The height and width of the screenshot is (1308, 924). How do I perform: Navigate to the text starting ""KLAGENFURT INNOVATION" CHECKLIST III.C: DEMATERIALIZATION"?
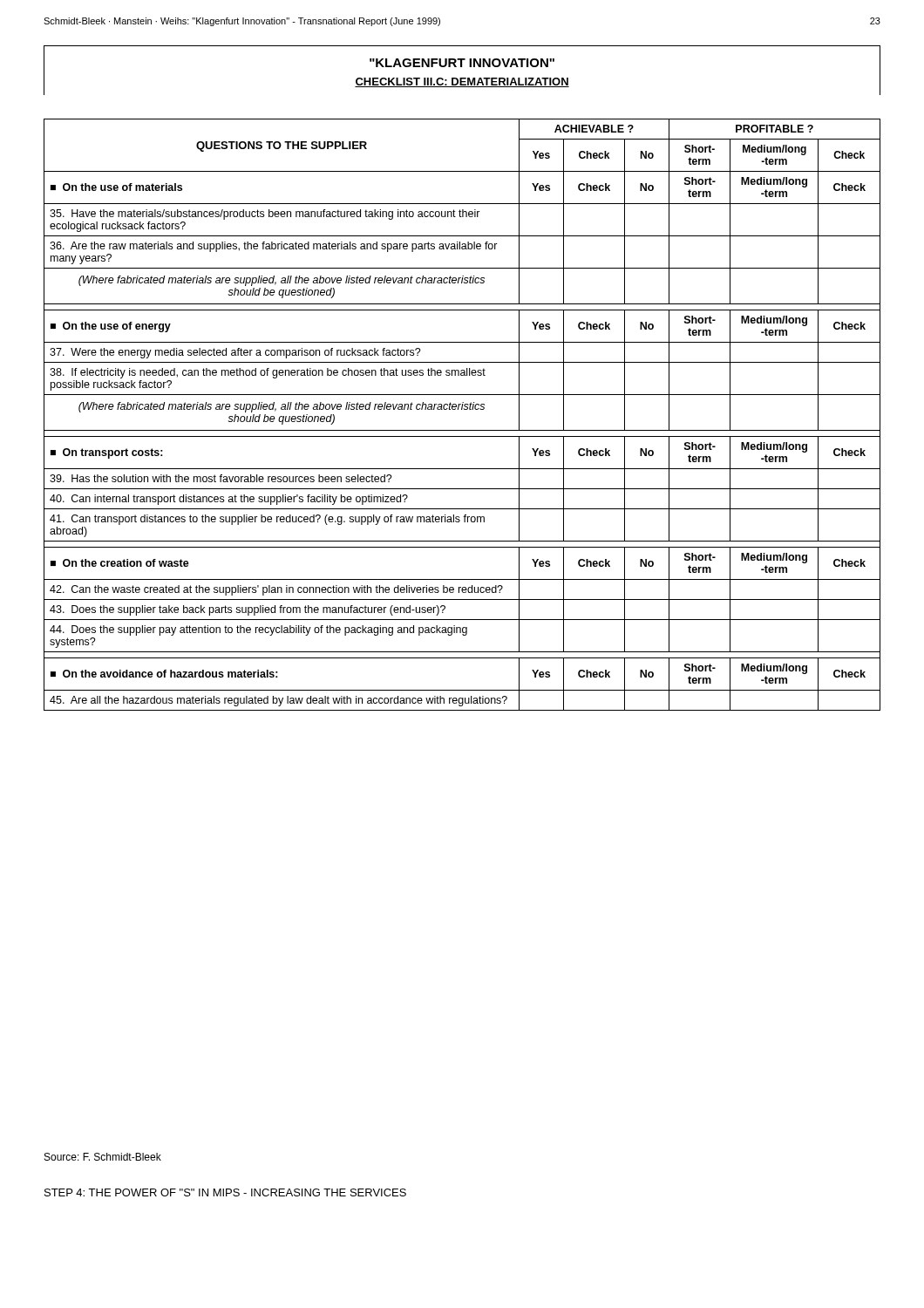462,71
